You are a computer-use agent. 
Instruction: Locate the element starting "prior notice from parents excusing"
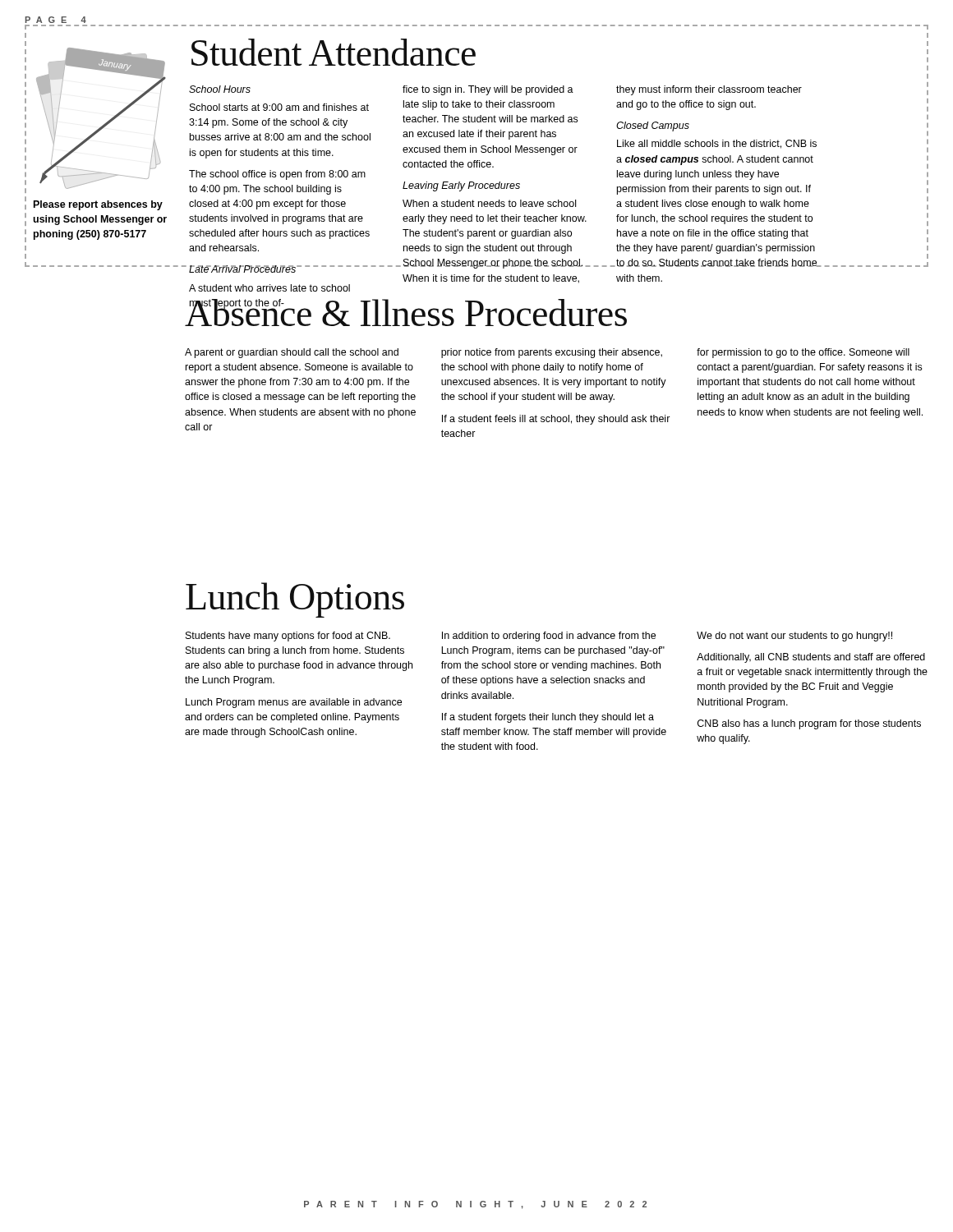pyautogui.click(x=557, y=393)
